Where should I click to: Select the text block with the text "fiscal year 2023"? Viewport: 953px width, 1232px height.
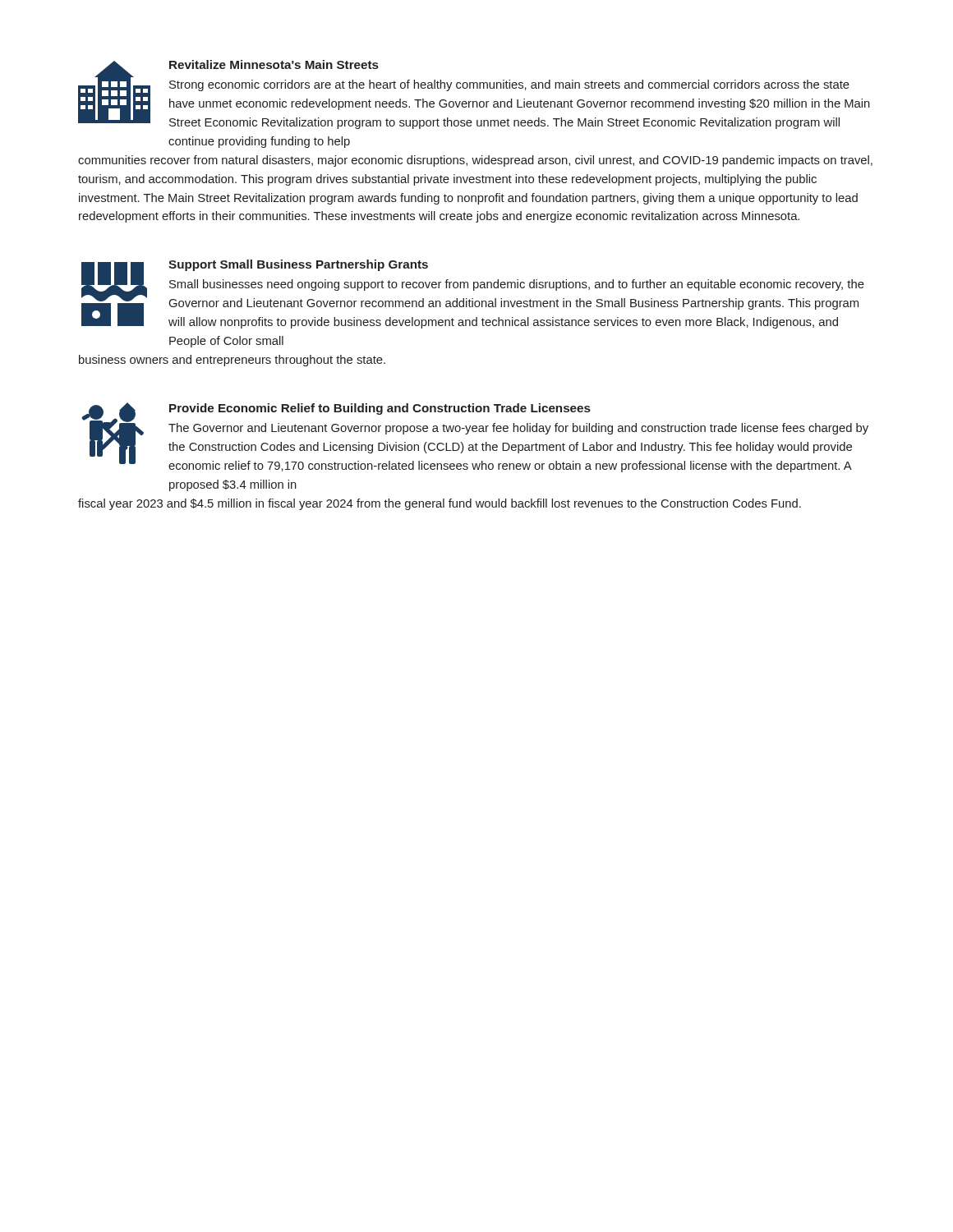(440, 503)
